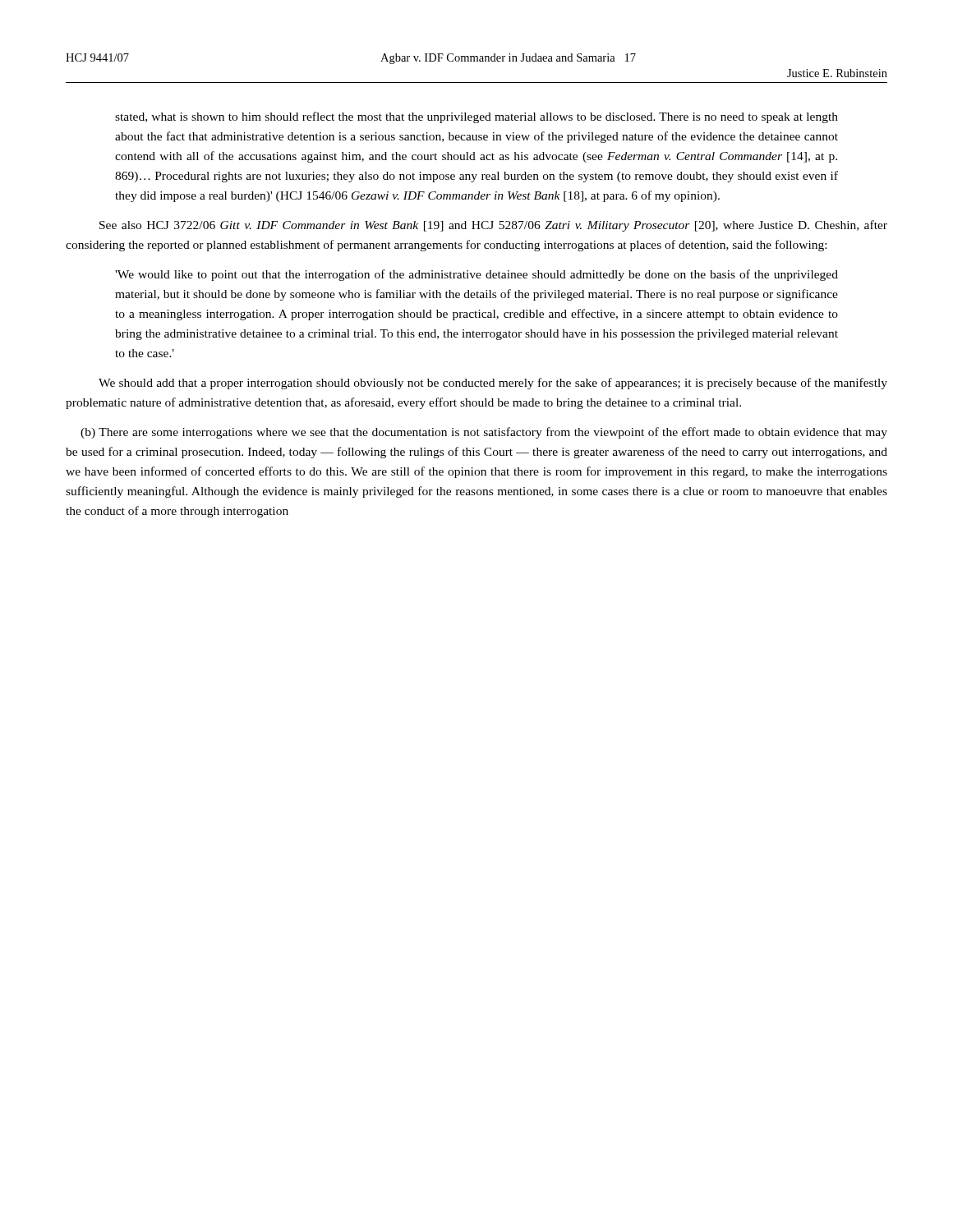Locate the passage starting "See also HCJ 3722/06 Gitt v. IDF"
The width and height of the screenshot is (953, 1232).
click(476, 235)
